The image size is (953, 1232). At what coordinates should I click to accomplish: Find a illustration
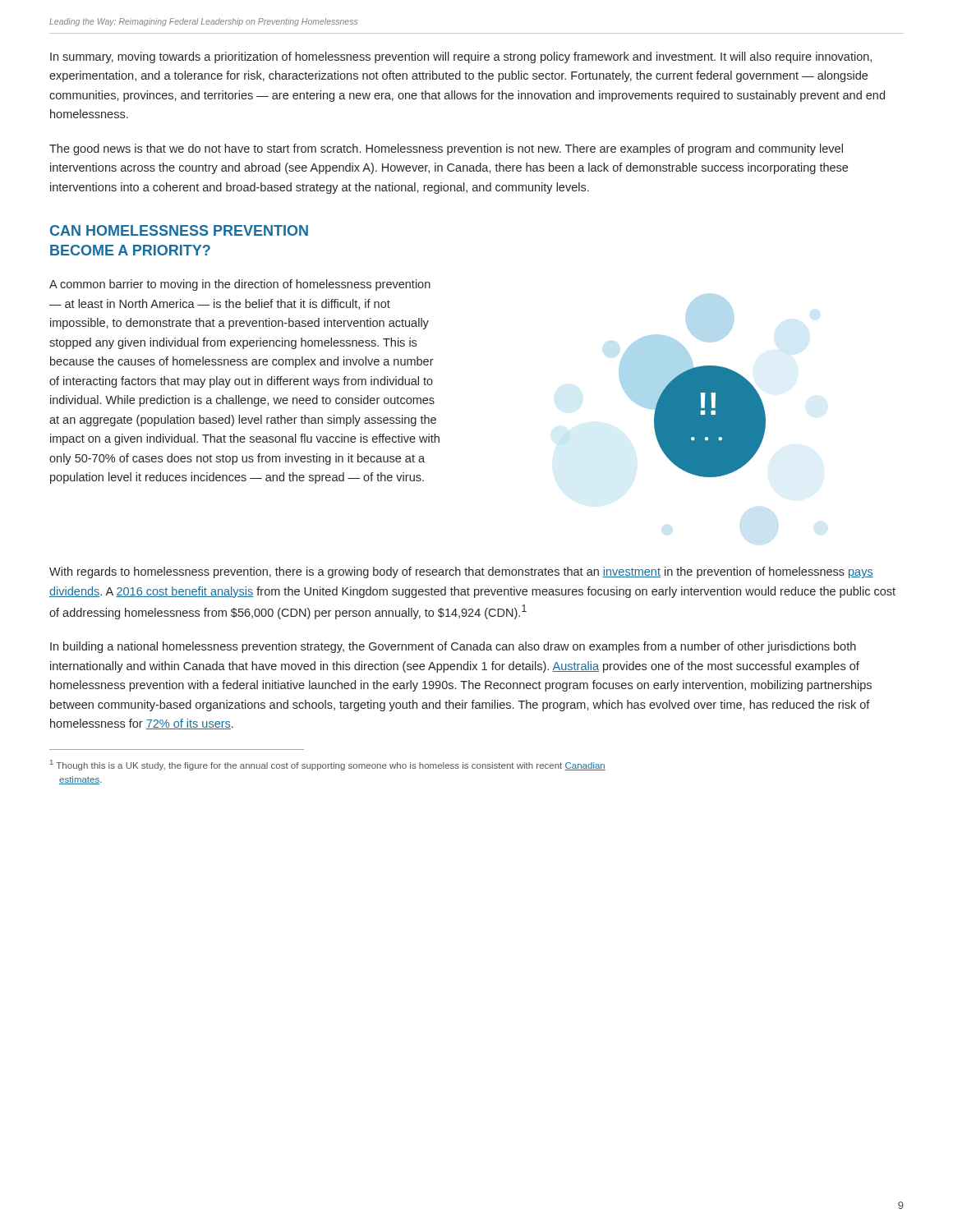tap(677, 411)
